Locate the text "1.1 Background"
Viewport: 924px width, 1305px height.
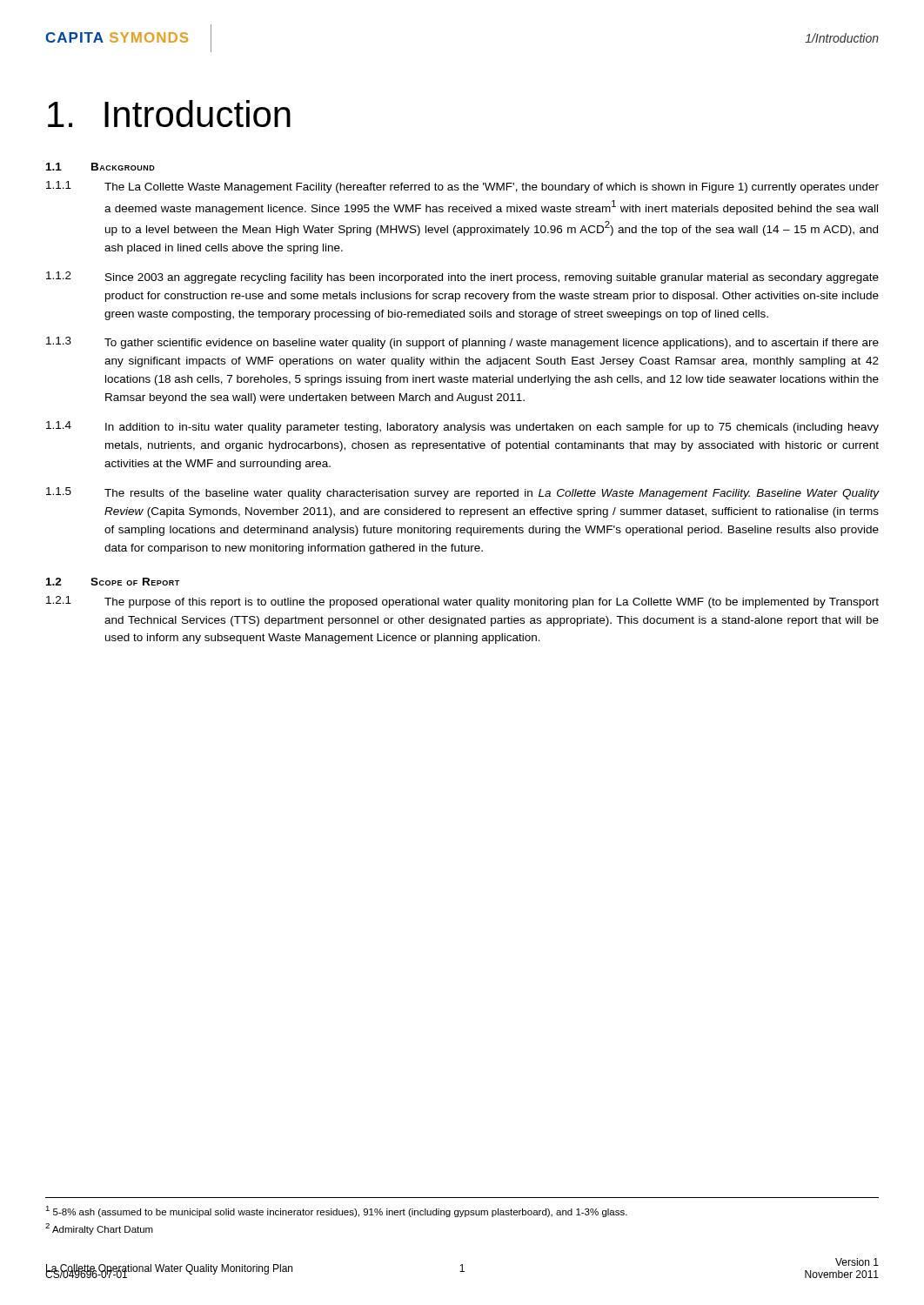[x=100, y=167]
